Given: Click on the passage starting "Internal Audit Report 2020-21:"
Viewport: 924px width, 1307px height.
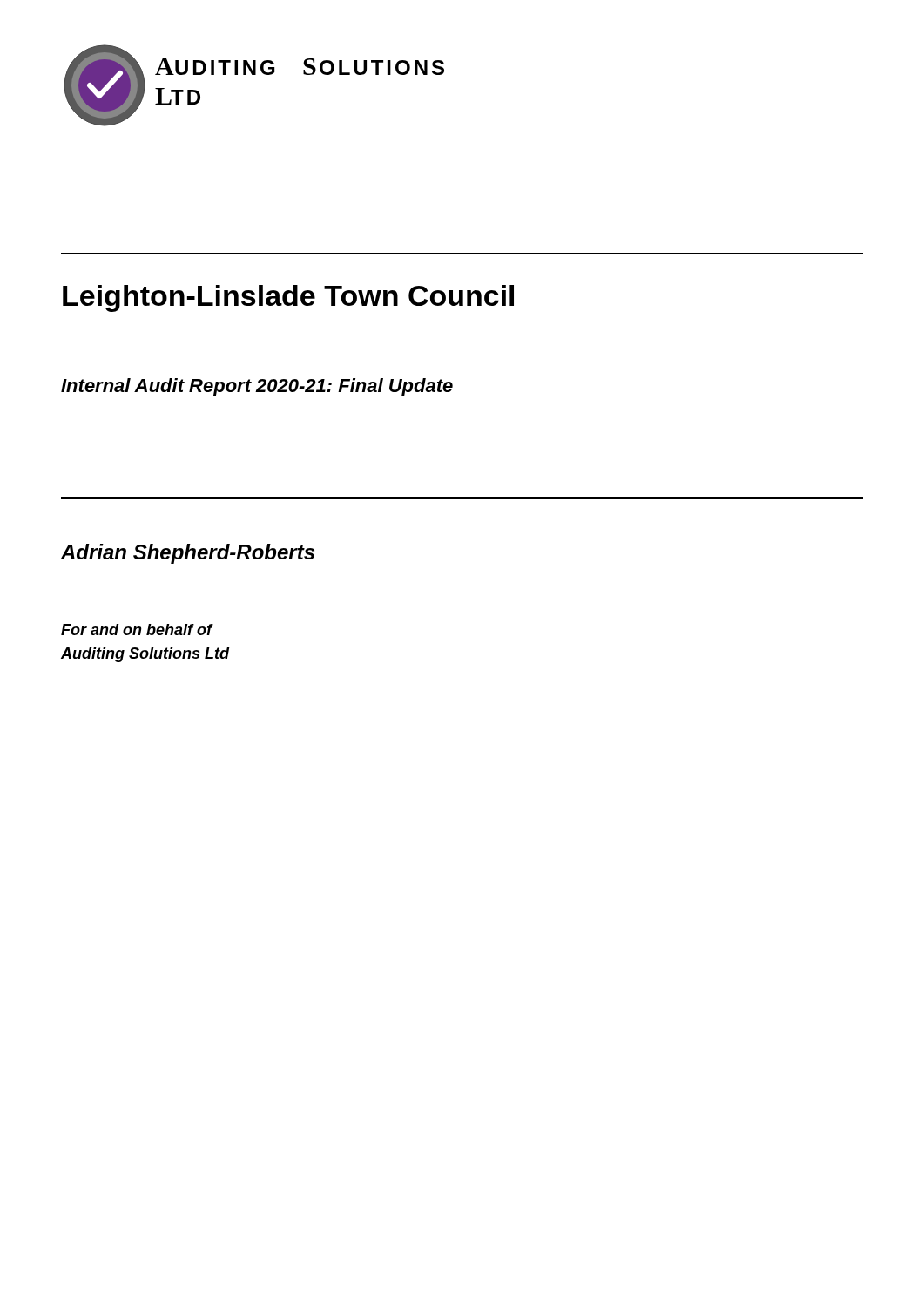Looking at the screenshot, I should coord(257,386).
